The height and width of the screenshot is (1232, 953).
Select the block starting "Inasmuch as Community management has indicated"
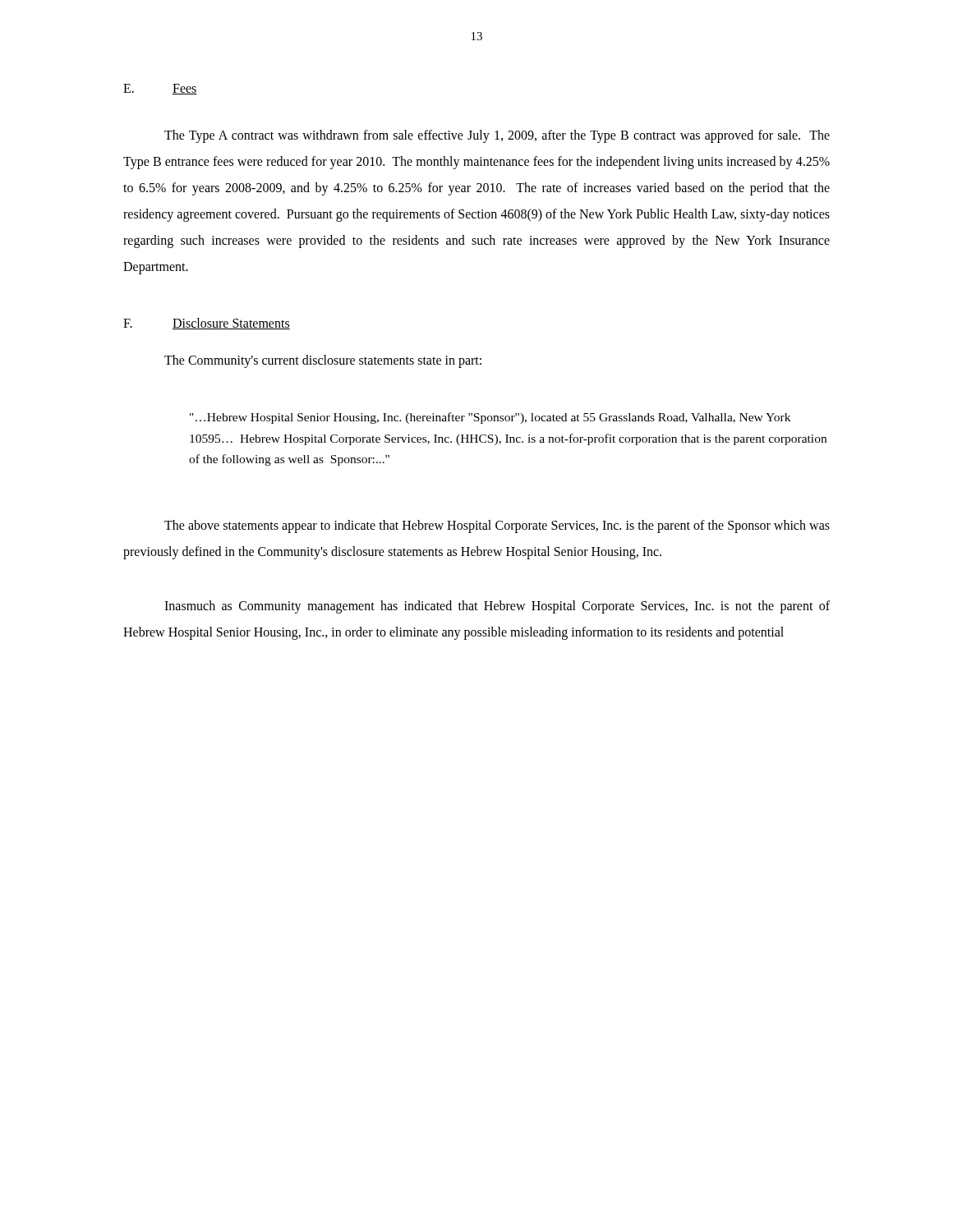pyautogui.click(x=476, y=619)
